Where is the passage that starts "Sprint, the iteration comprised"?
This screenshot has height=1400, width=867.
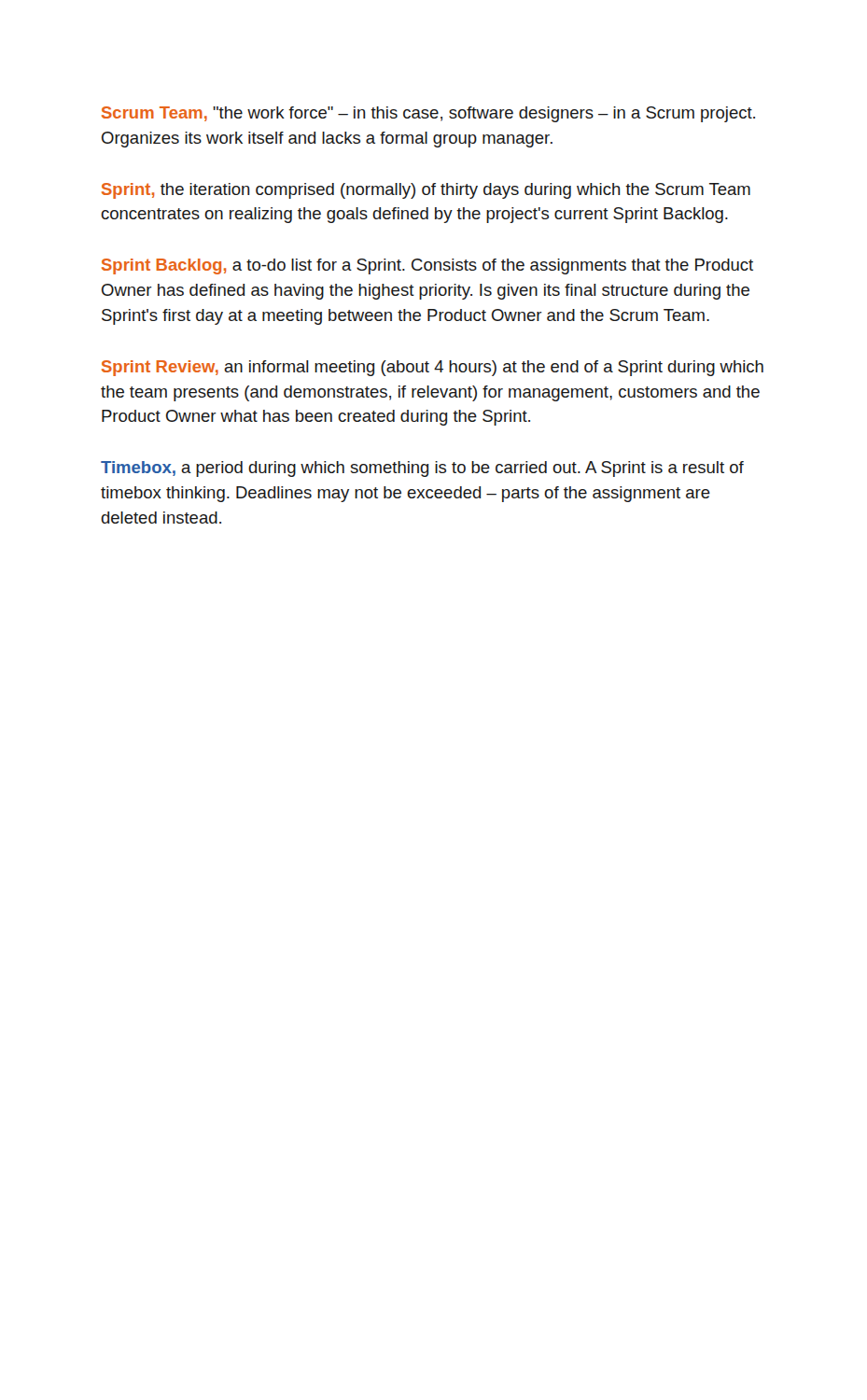pyautogui.click(x=426, y=201)
